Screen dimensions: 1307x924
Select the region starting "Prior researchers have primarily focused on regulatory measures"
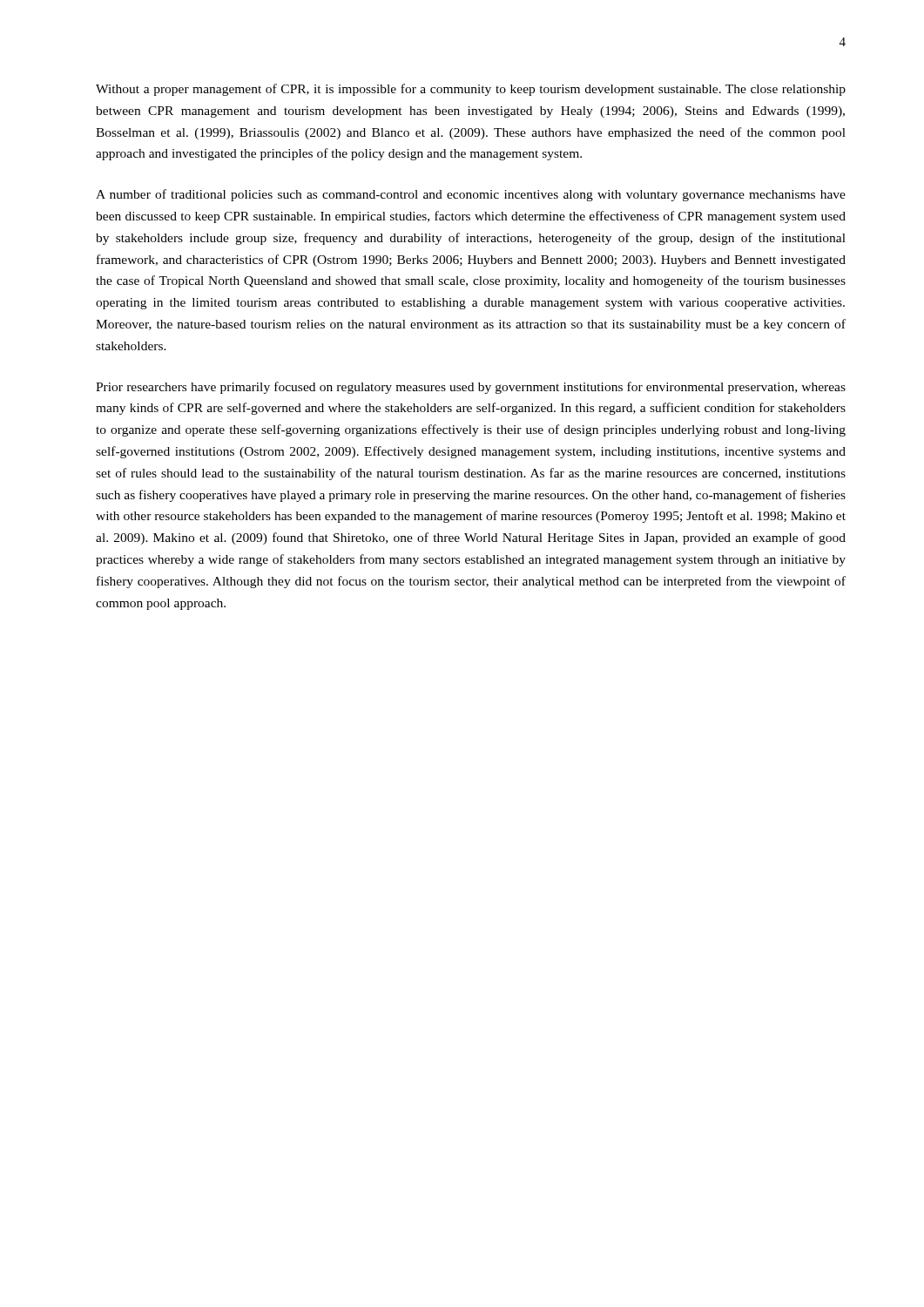point(471,494)
